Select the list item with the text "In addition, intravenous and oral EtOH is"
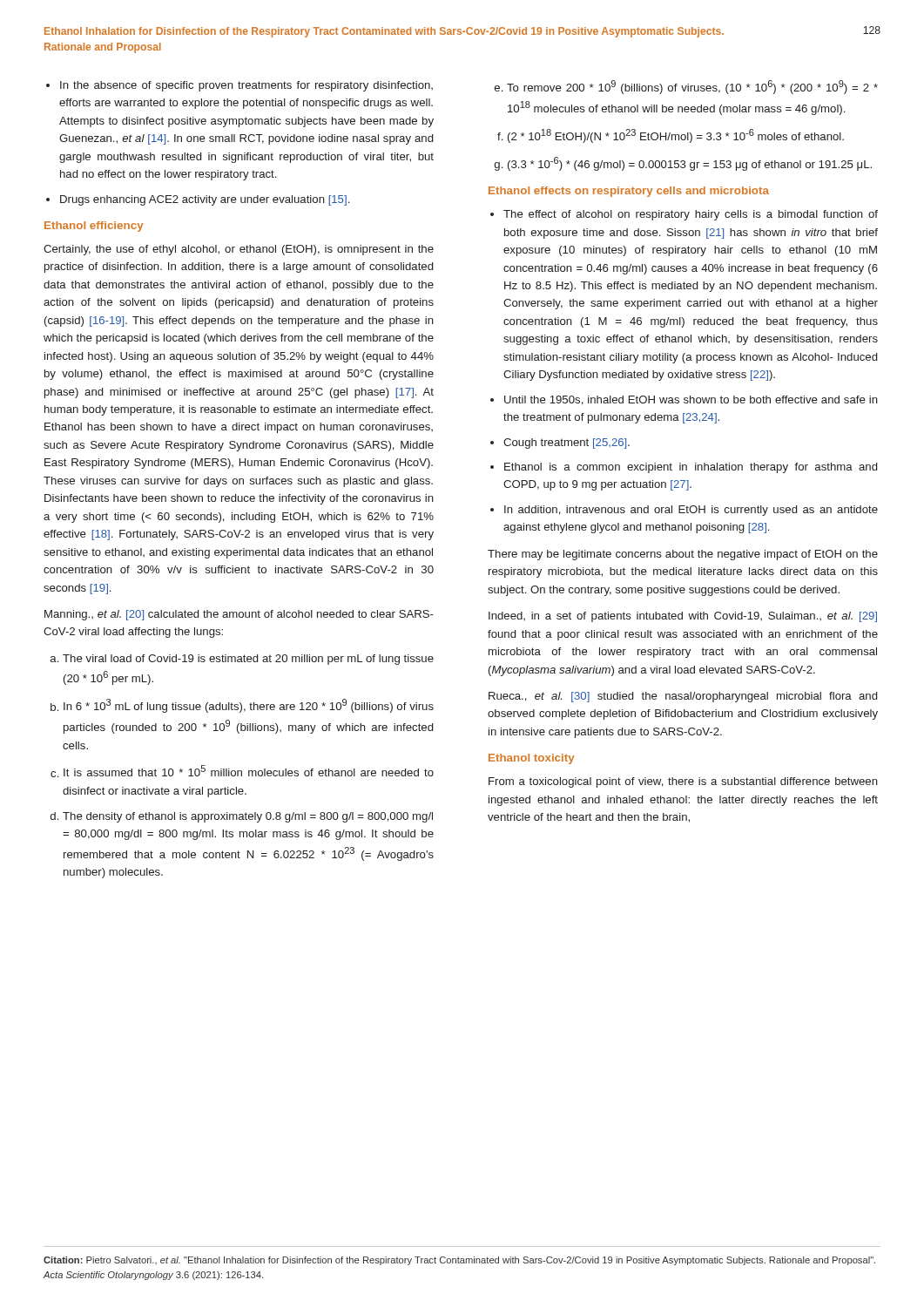 691,519
